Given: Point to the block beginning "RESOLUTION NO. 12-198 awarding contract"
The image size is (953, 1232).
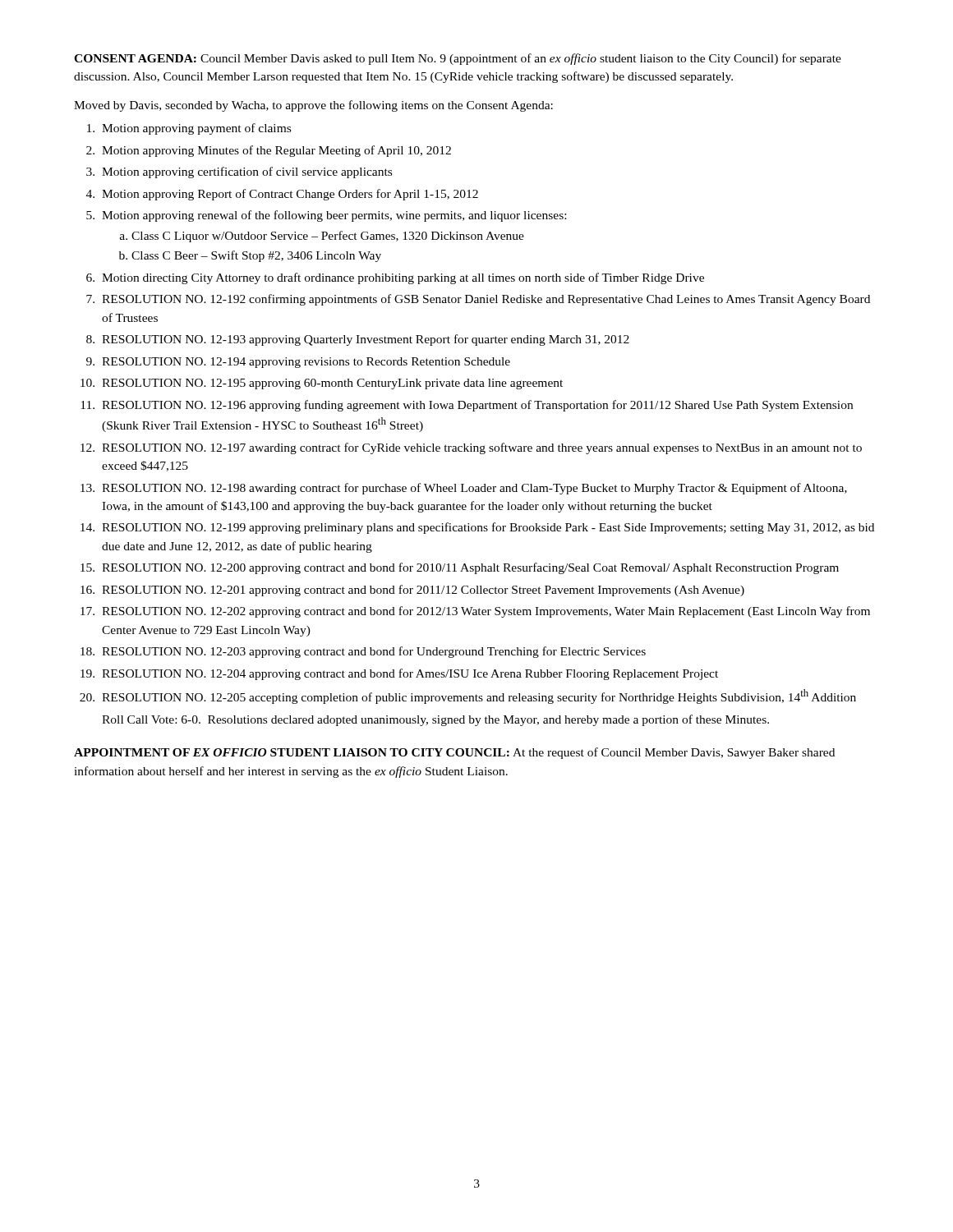Looking at the screenshot, I should (475, 496).
